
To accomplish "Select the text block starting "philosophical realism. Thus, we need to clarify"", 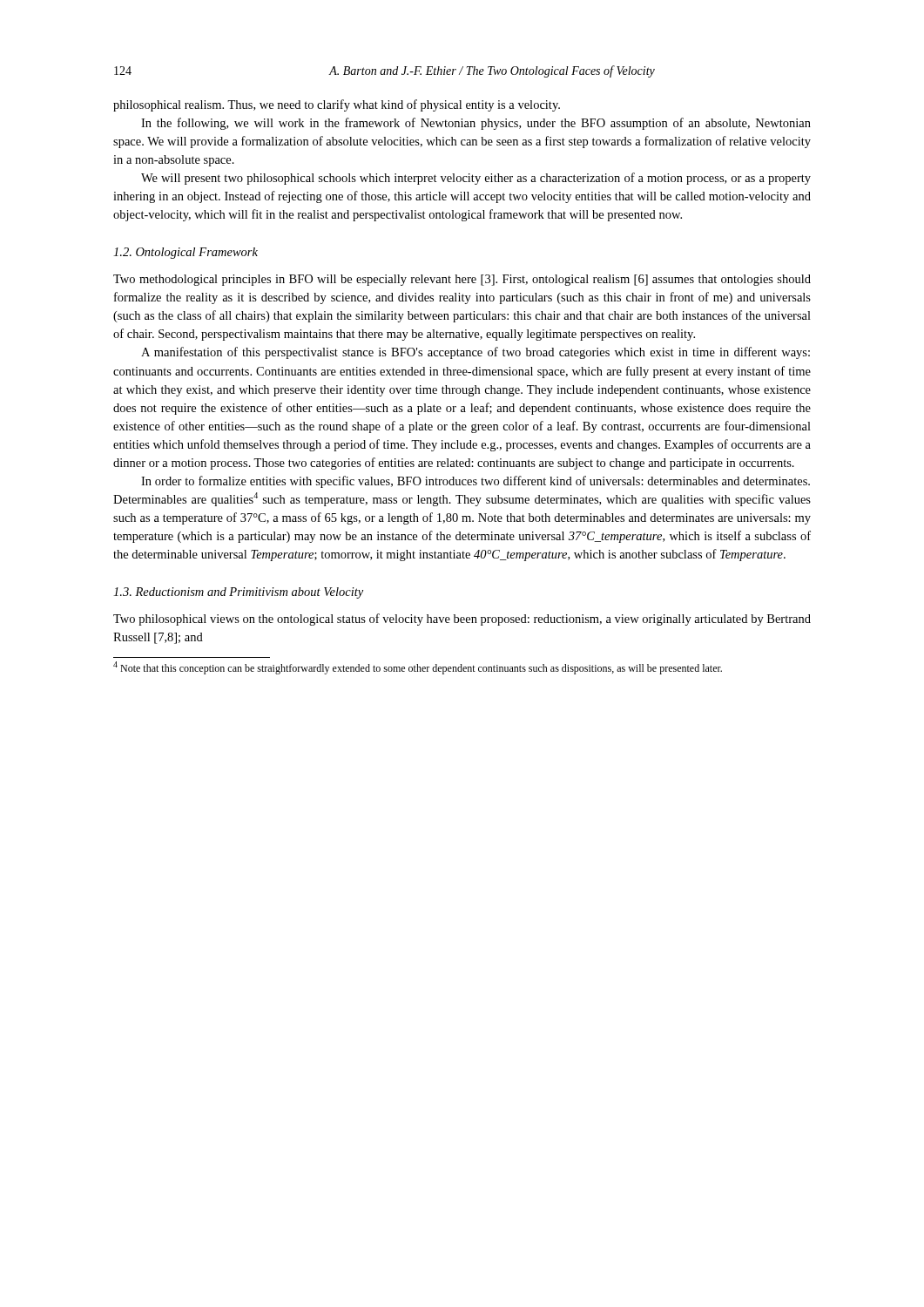I will (337, 105).
